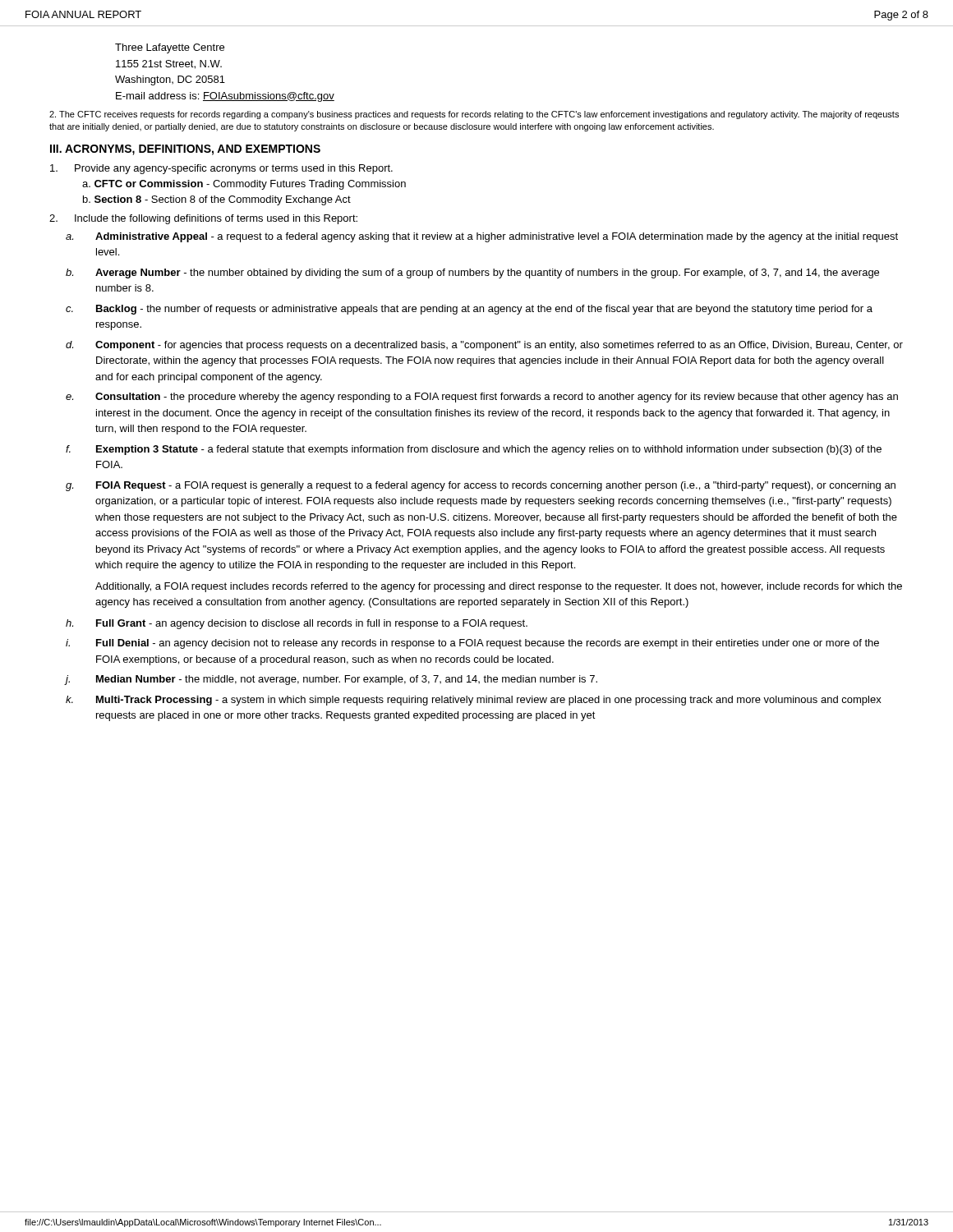This screenshot has height=1232, width=953.
Task: Locate the element starting "d. Component - for agencies that process requests"
Action: [476, 361]
